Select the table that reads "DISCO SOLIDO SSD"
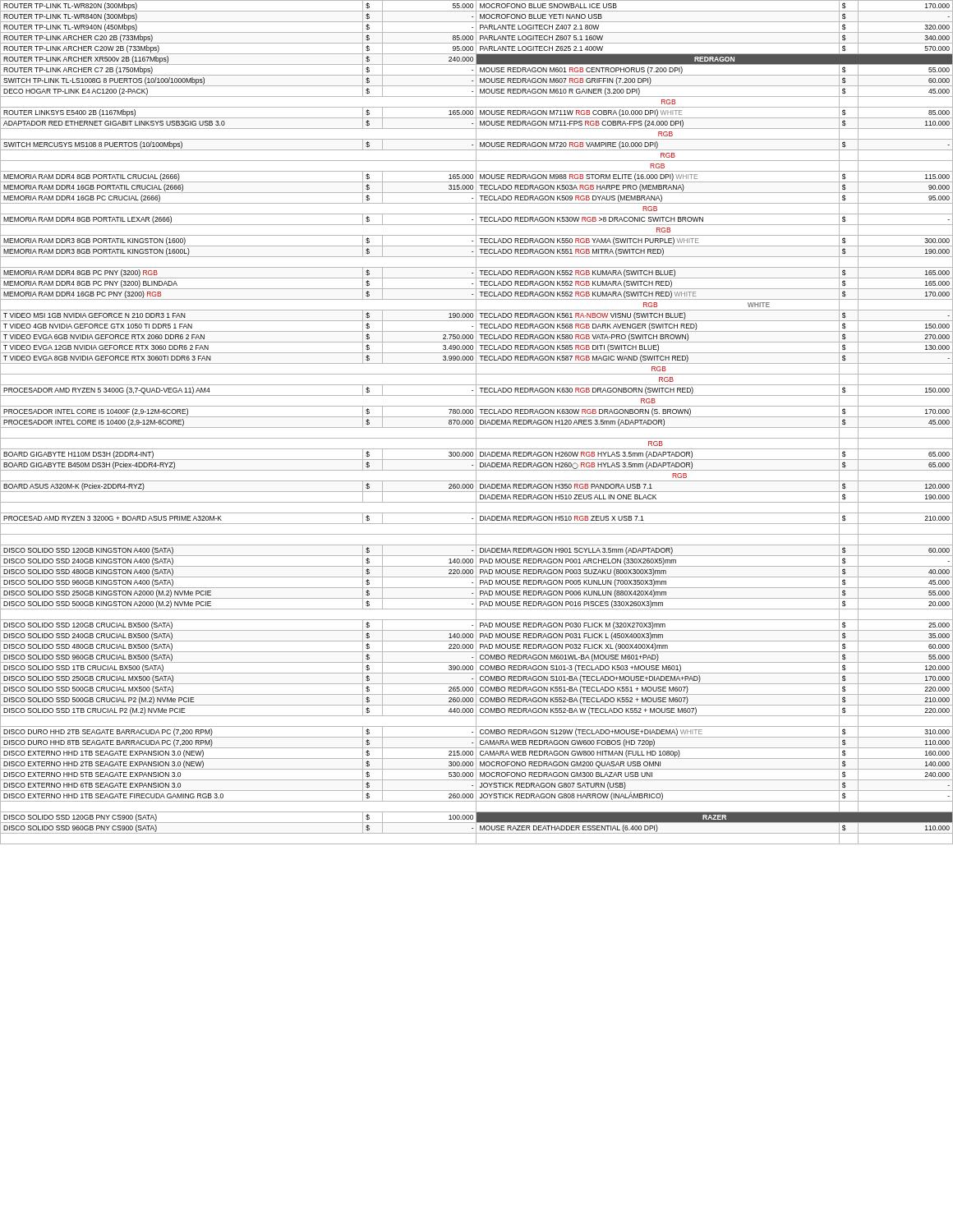The width and height of the screenshot is (953, 1232). click(476, 422)
